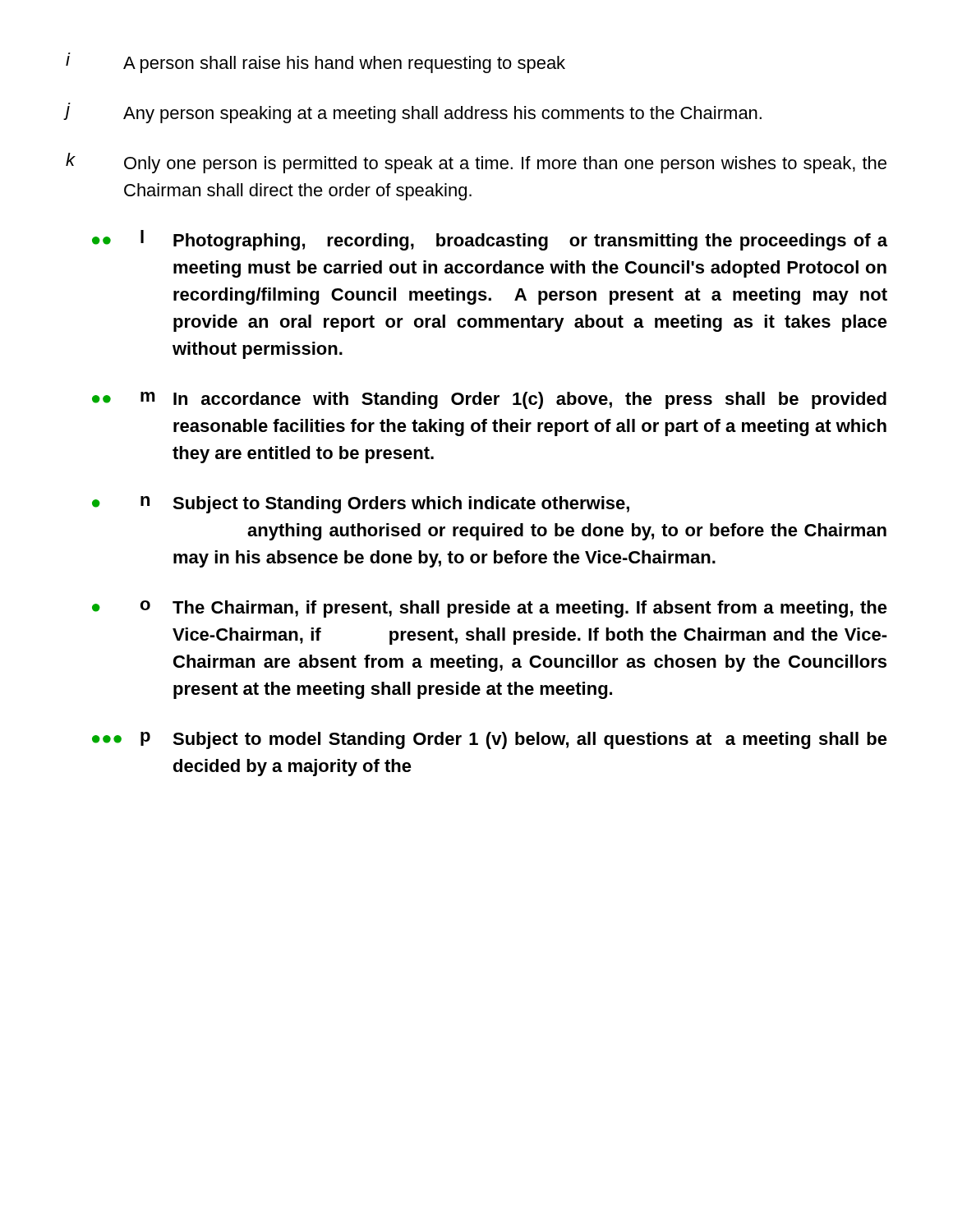Screen dimensions: 1232x953
Task: Navigate to the element starting "●● m In accordance with Standing Order 1(c)"
Action: coord(489,426)
